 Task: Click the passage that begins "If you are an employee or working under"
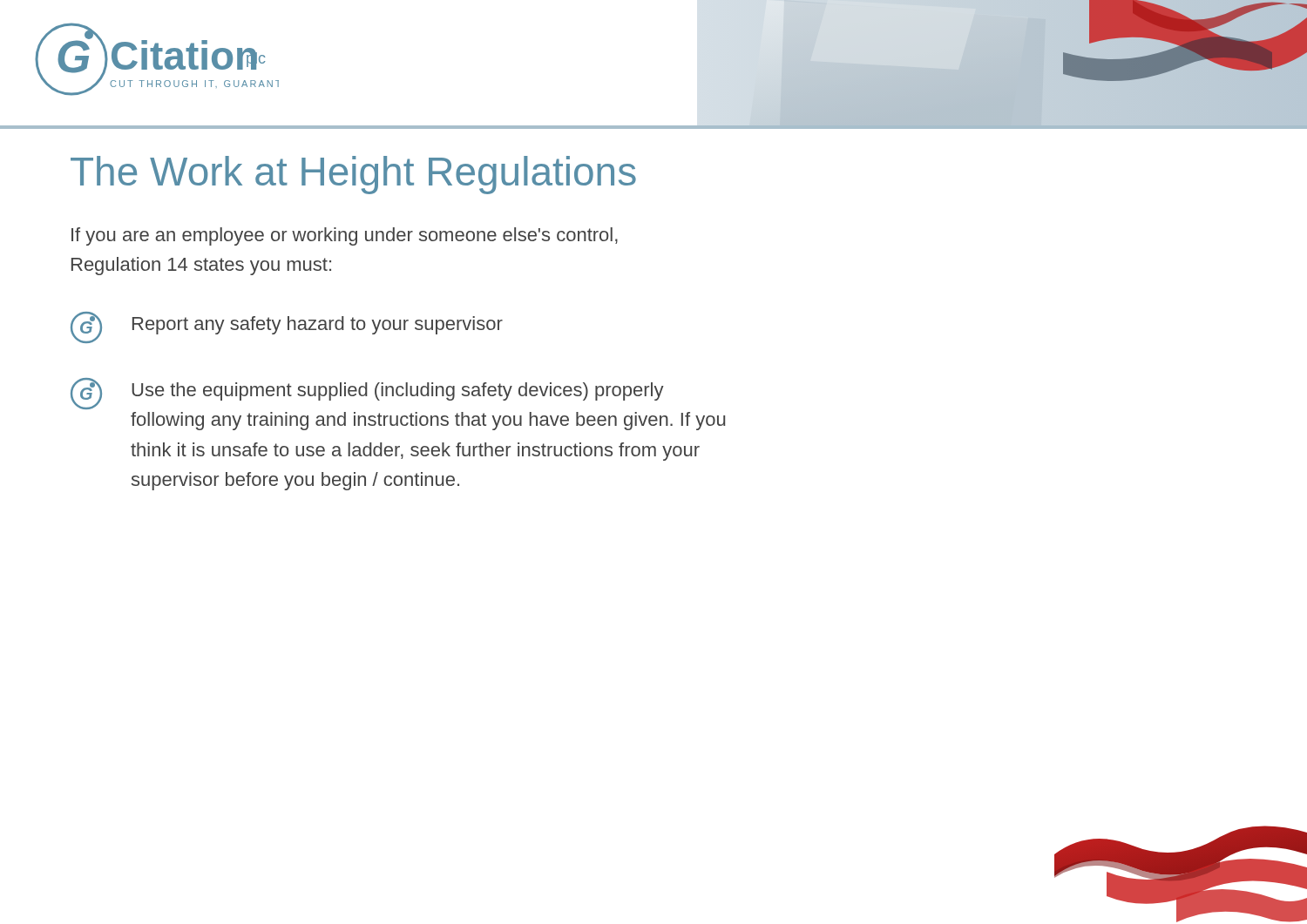tap(344, 250)
